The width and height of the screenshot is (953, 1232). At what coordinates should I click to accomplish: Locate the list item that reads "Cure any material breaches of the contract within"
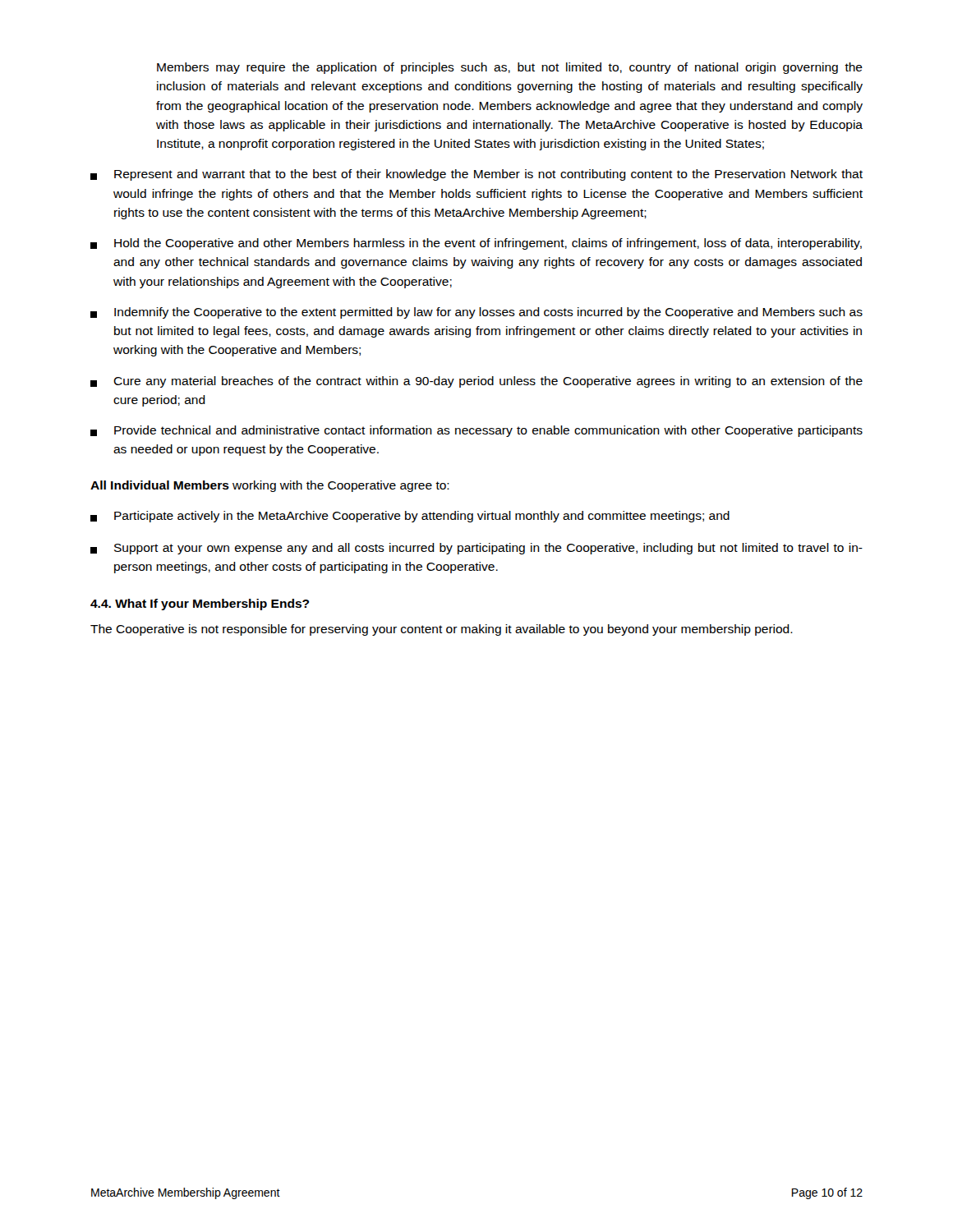[x=476, y=390]
